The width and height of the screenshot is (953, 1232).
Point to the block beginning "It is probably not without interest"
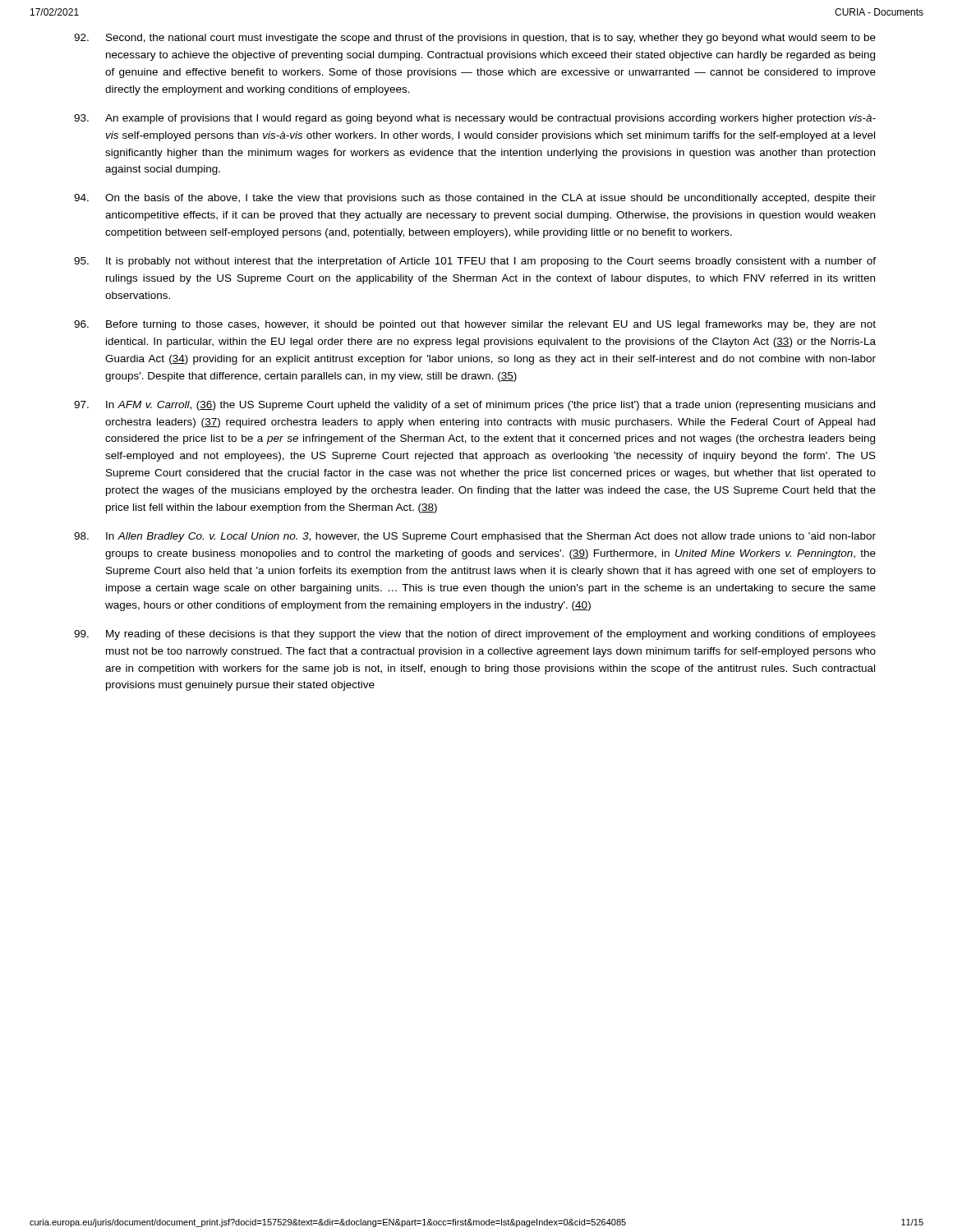[475, 279]
